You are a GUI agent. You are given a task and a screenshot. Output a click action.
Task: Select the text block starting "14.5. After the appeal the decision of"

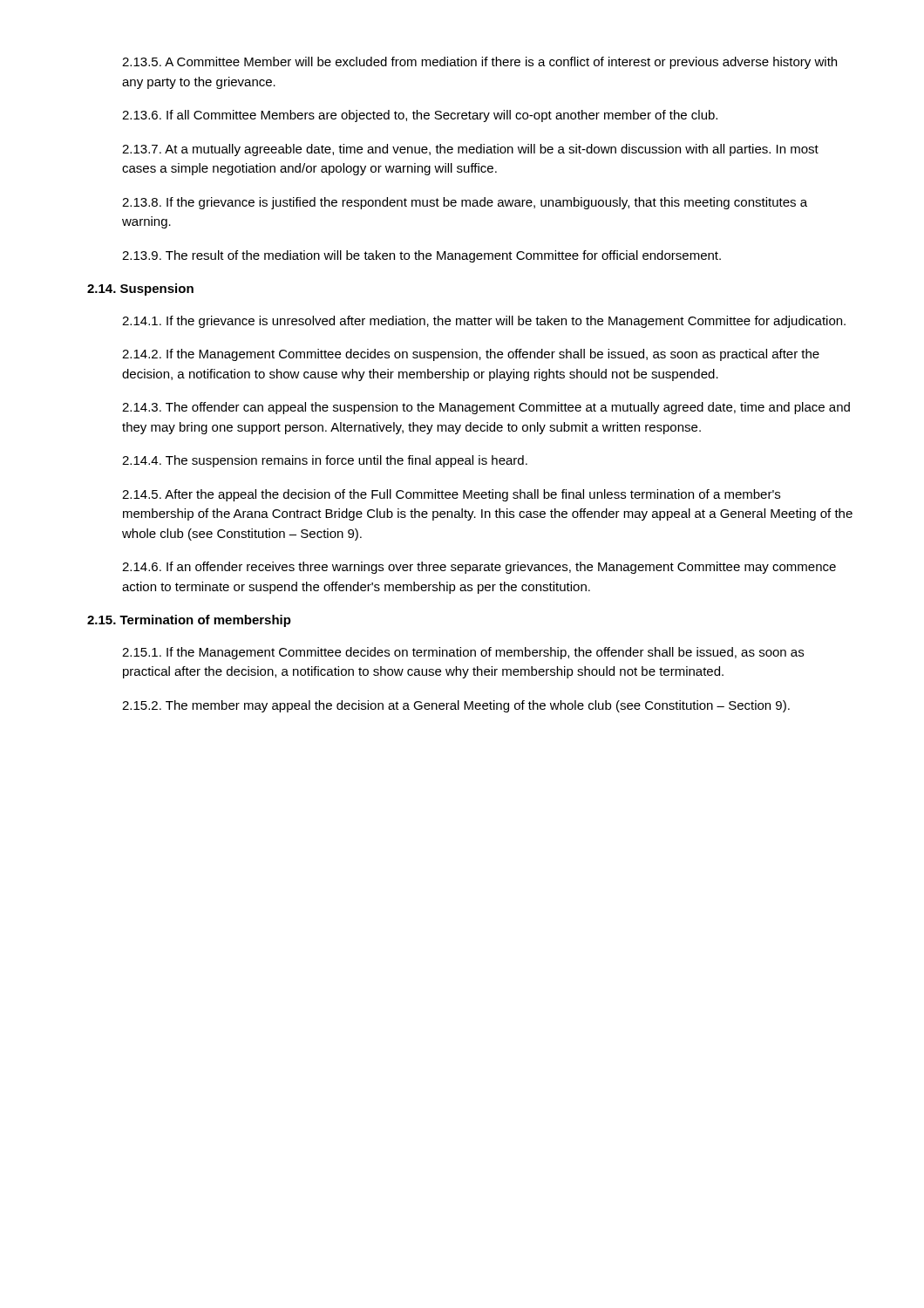487,513
